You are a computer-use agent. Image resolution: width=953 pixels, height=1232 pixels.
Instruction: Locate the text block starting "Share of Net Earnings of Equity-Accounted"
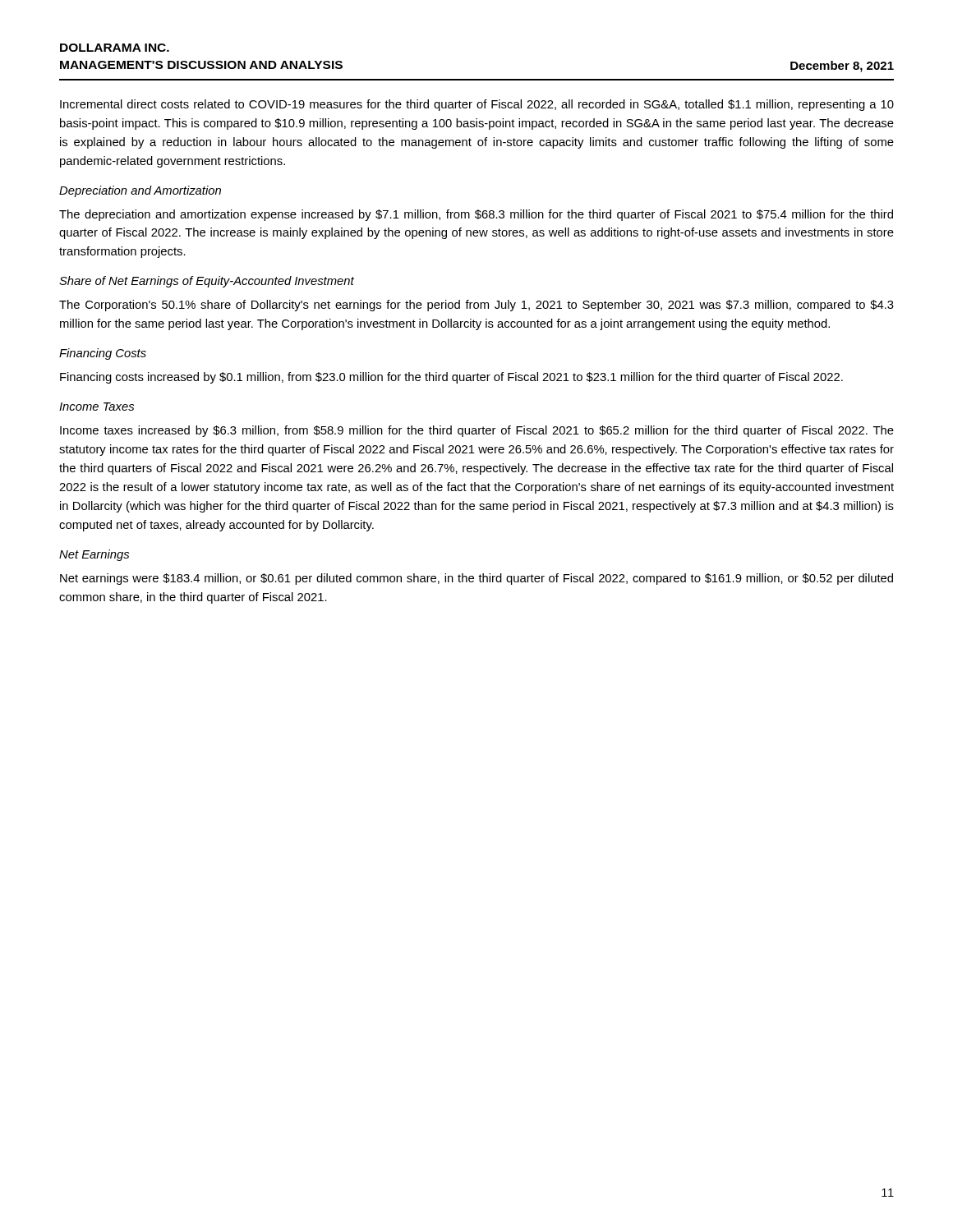[206, 281]
